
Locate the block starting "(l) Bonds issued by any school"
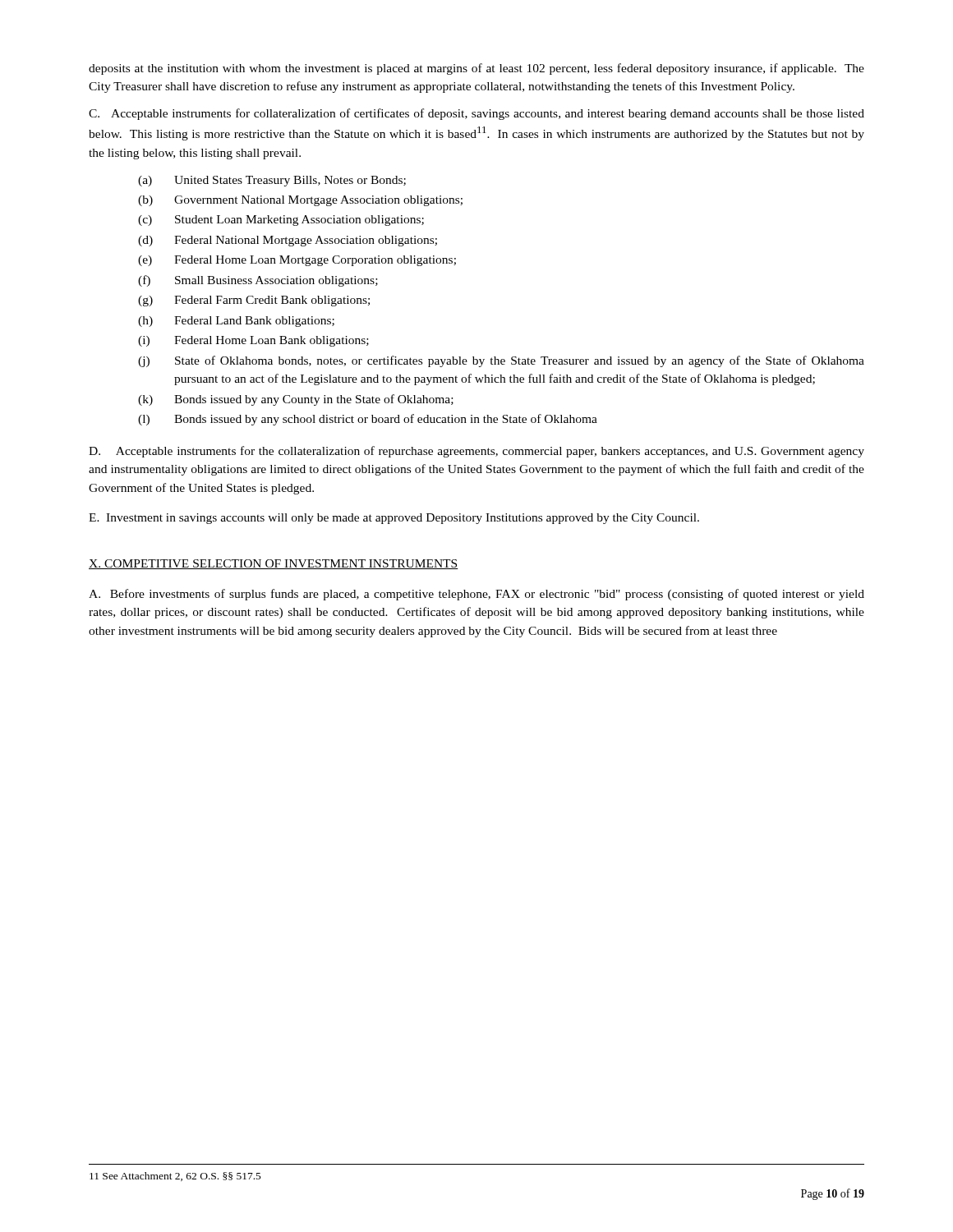click(501, 419)
